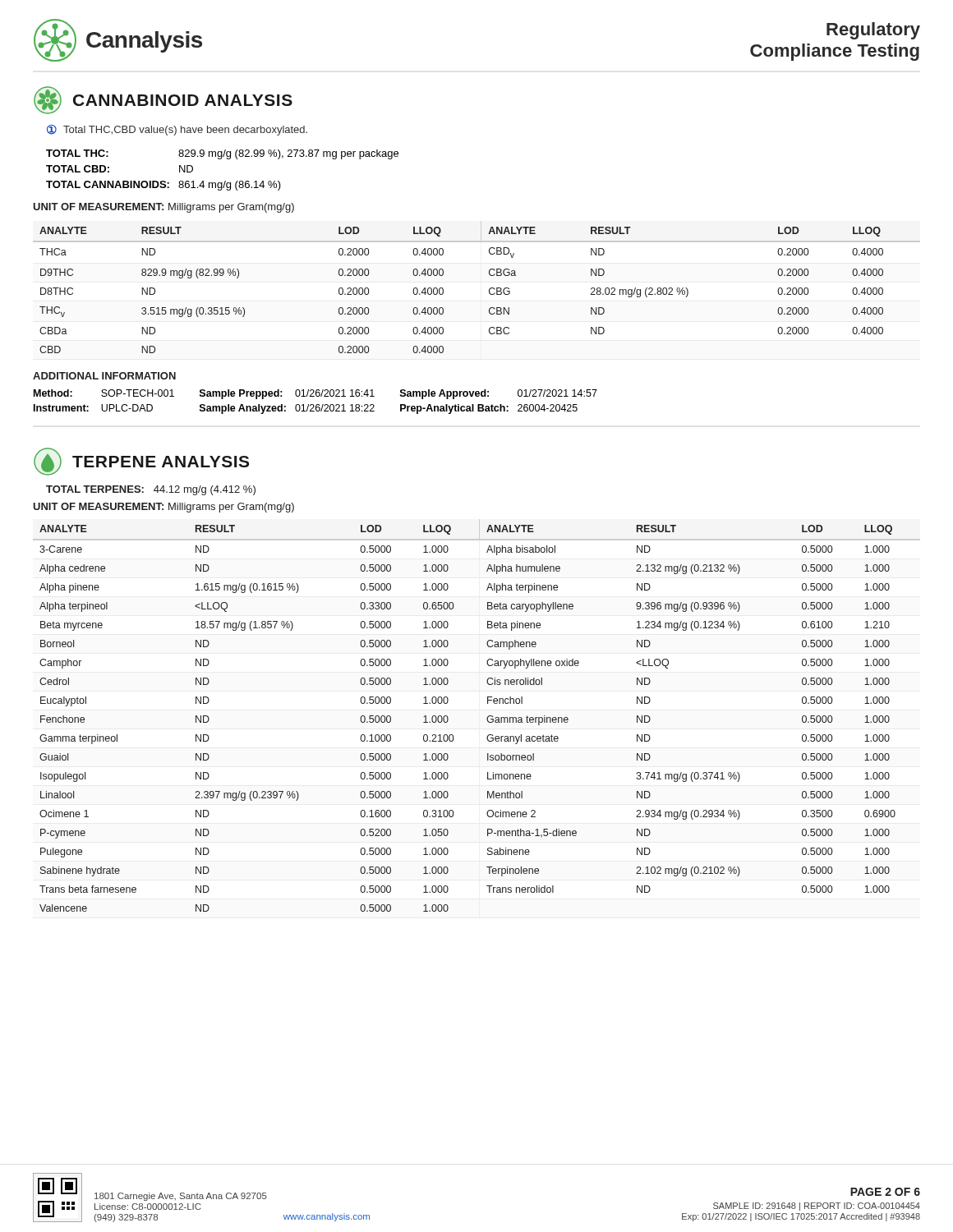The height and width of the screenshot is (1232, 953).
Task: Find the title that reads "CANNABINOID ANALYSIS"
Action: coord(163,100)
